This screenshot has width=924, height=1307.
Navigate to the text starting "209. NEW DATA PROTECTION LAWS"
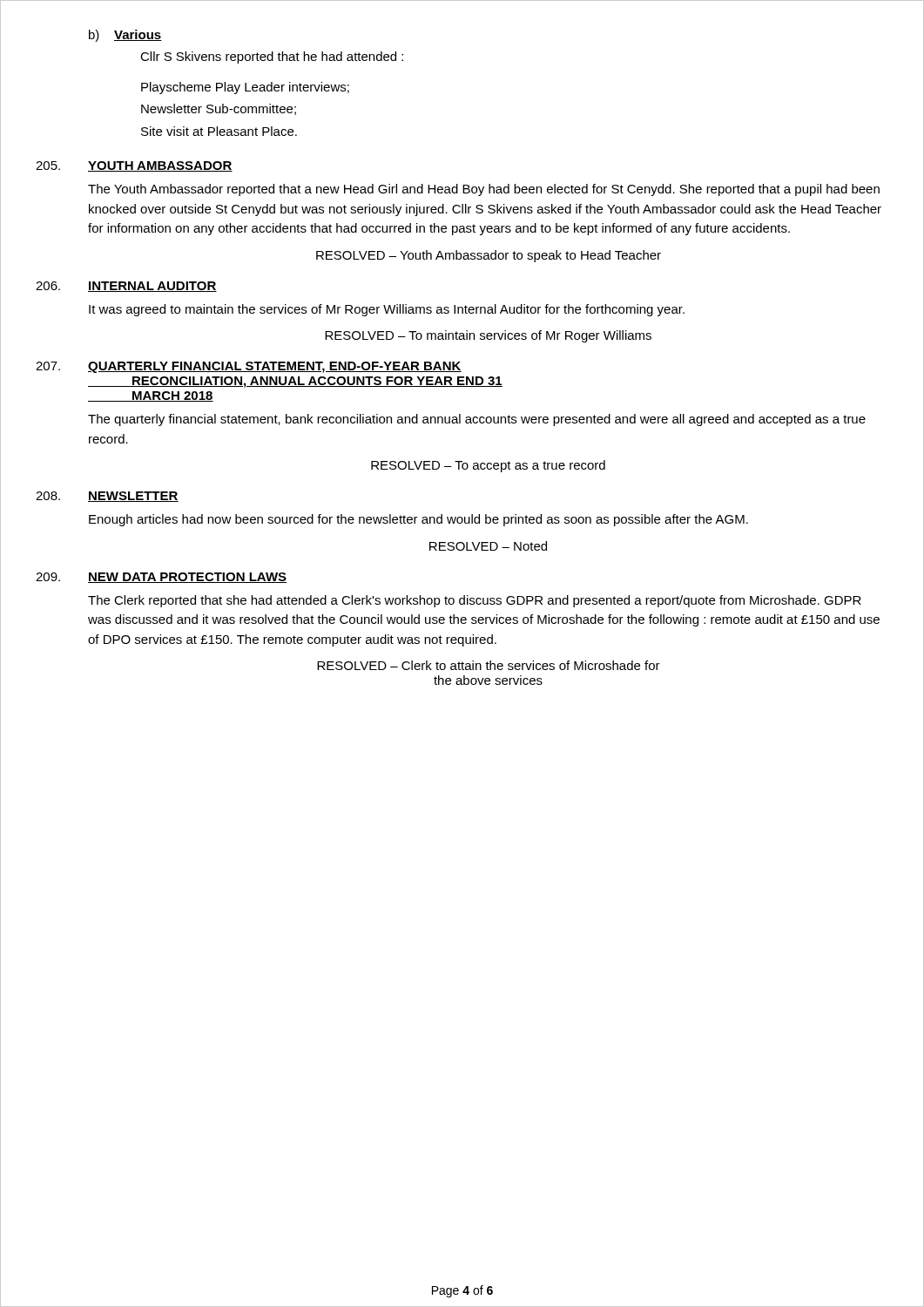(161, 576)
